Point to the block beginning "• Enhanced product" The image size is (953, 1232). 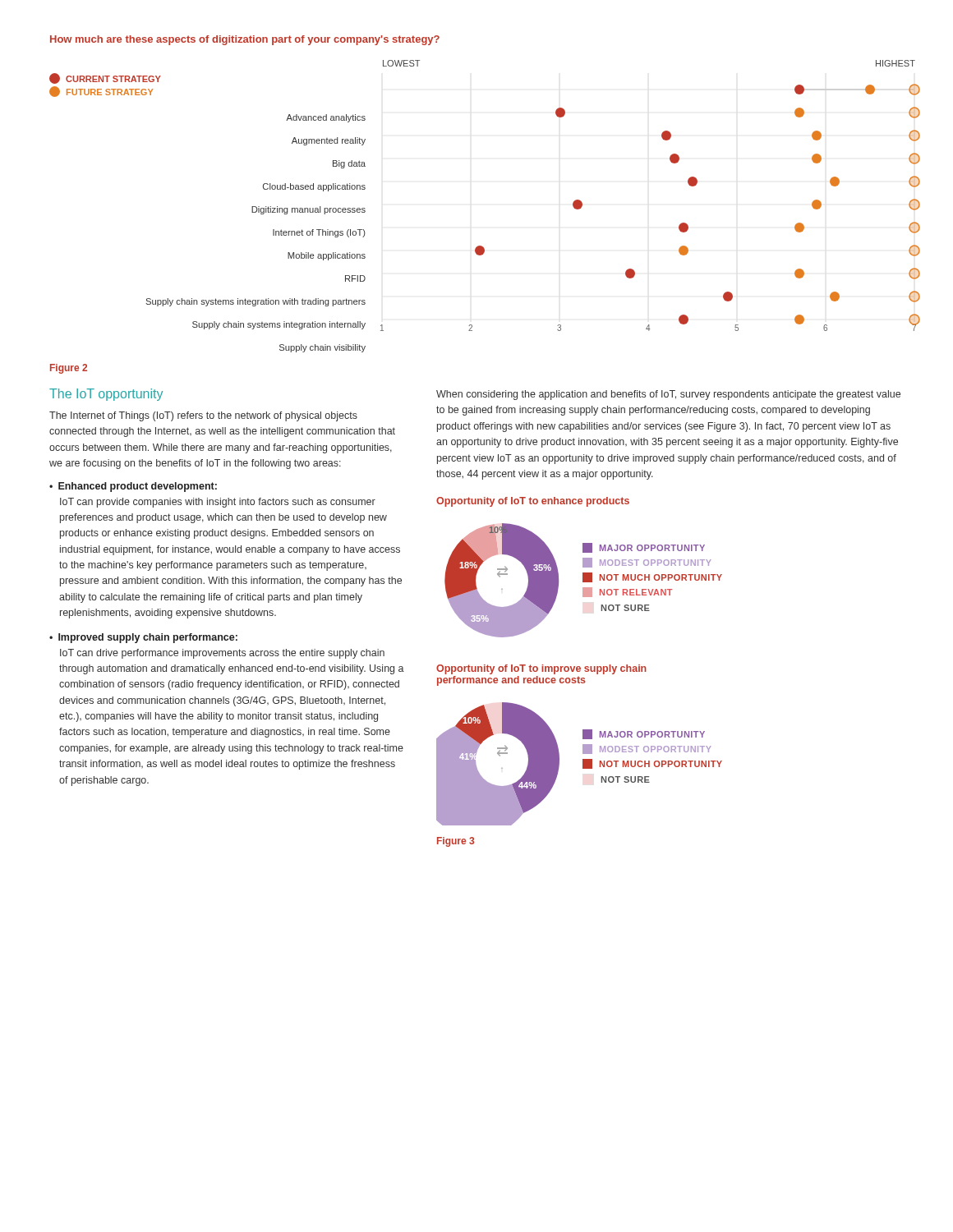[x=228, y=551]
